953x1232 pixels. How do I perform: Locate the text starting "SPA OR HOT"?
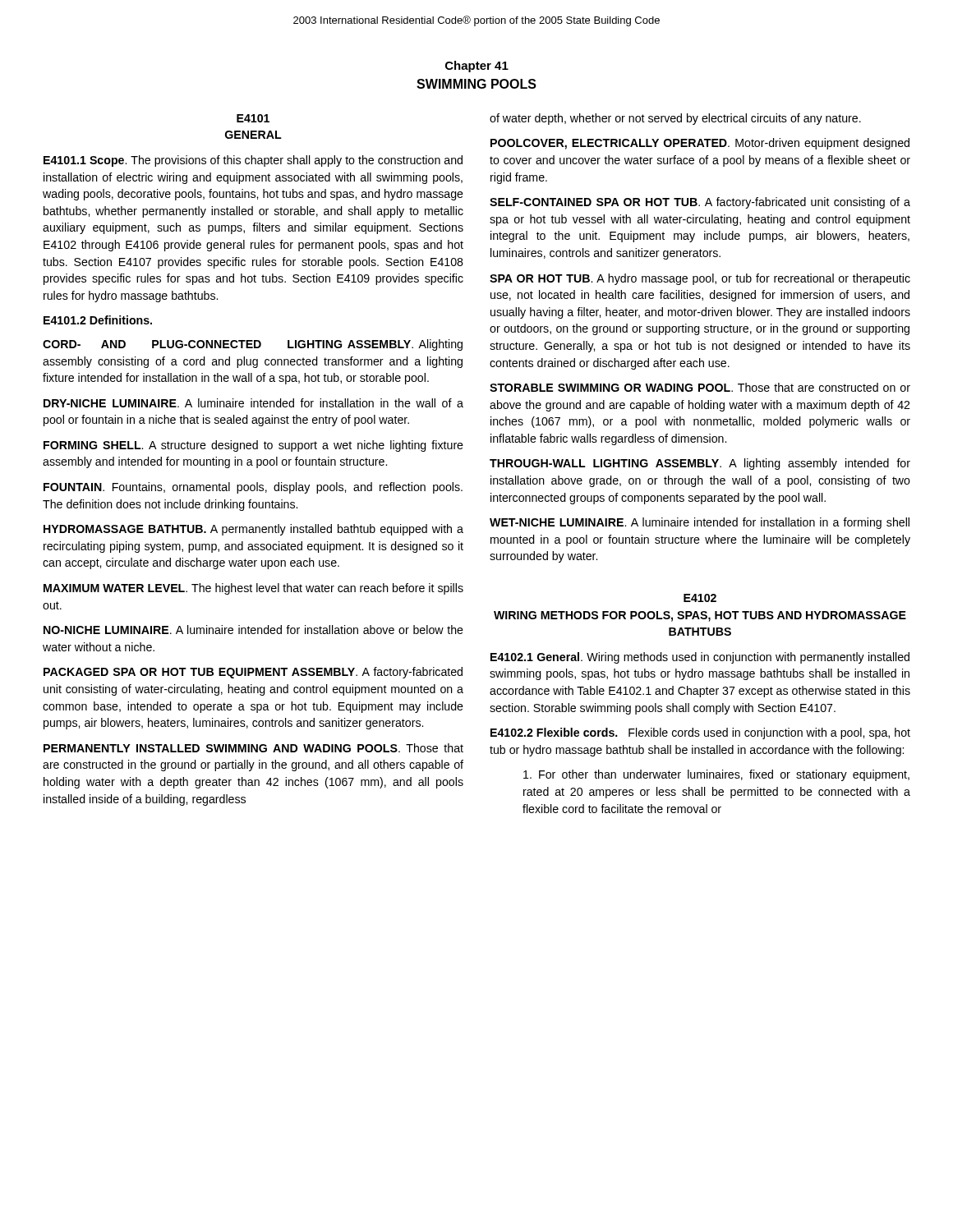(700, 320)
